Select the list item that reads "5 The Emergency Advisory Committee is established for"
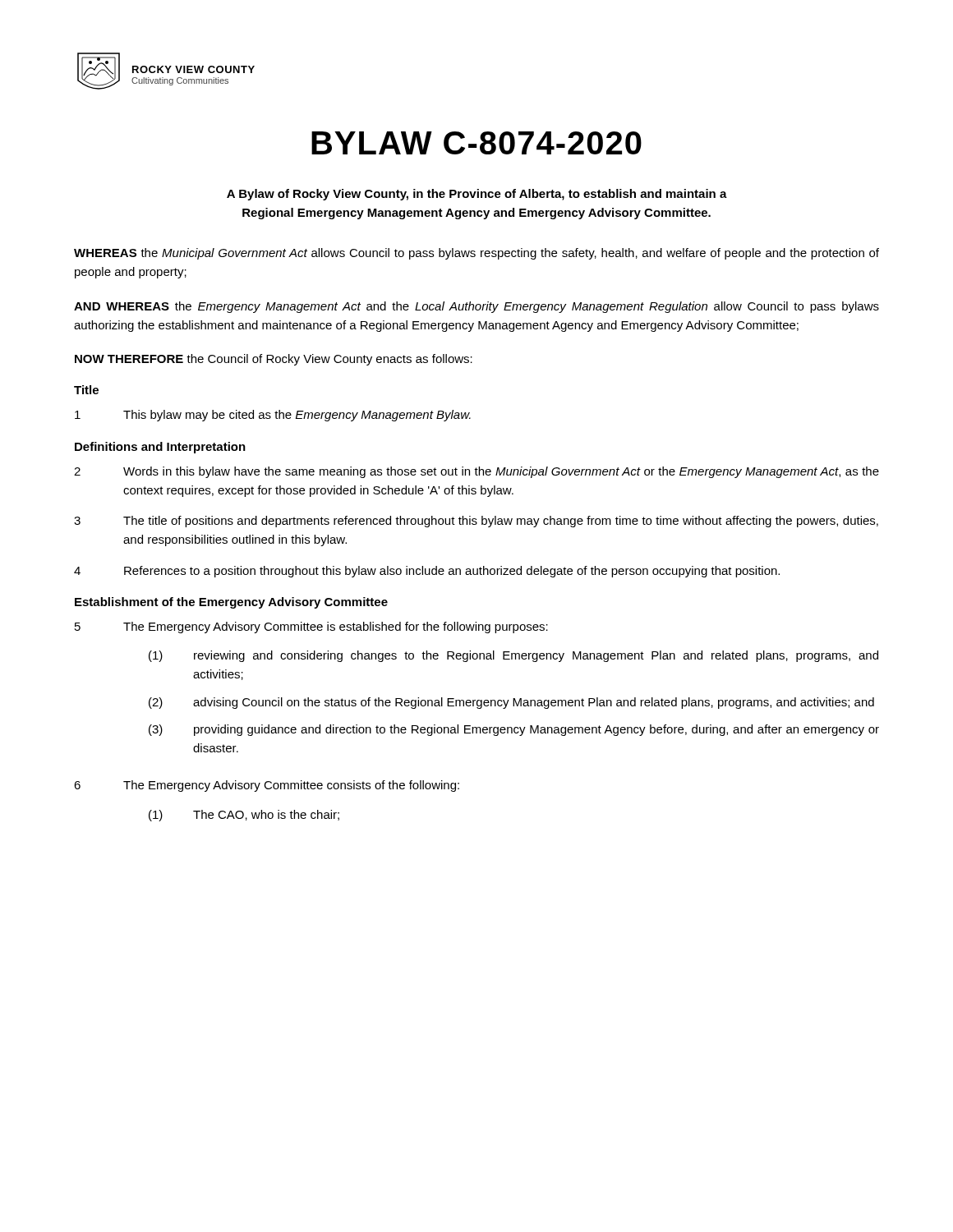 click(x=476, y=690)
